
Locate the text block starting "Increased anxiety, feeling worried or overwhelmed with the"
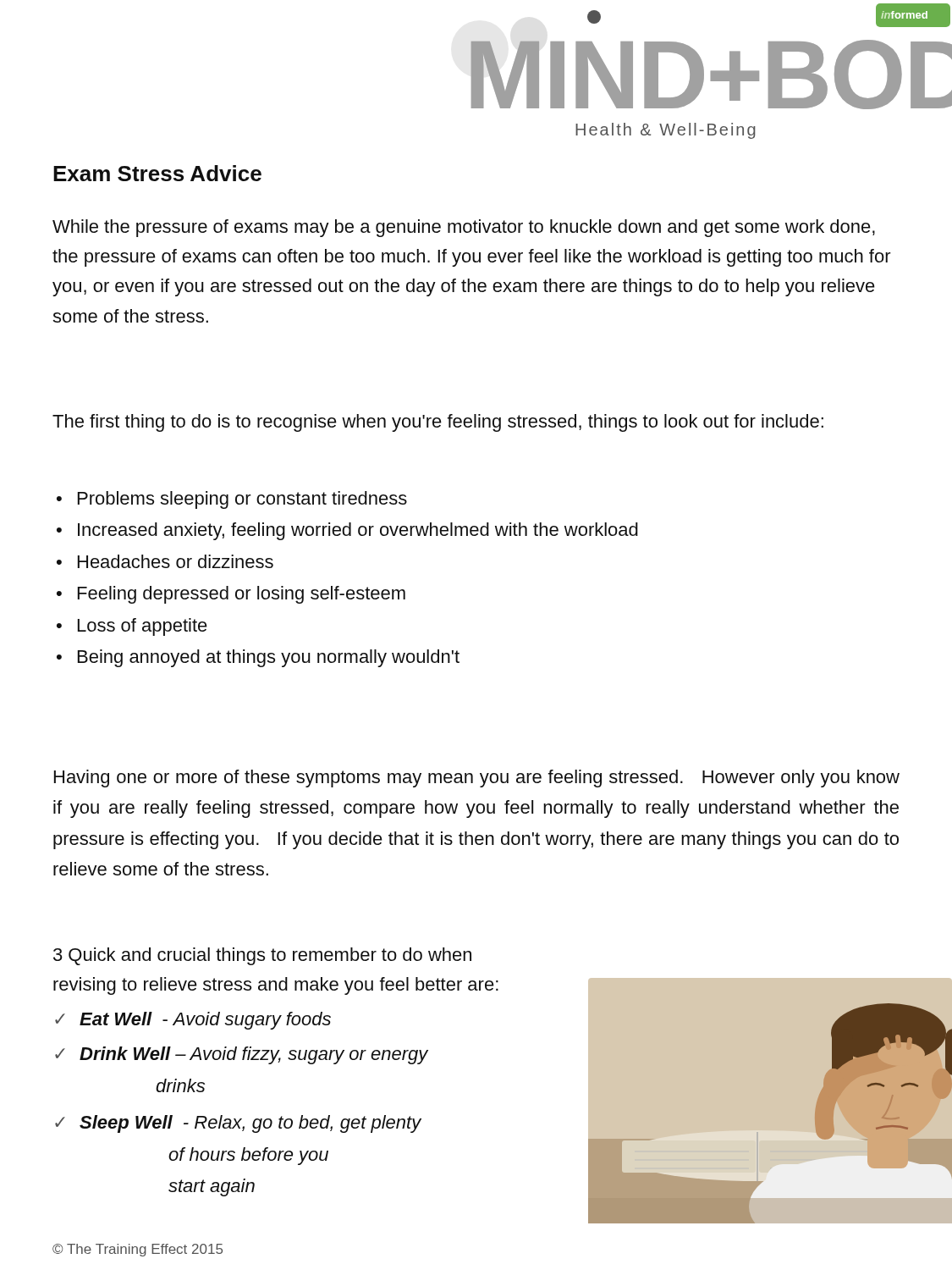pos(357,530)
